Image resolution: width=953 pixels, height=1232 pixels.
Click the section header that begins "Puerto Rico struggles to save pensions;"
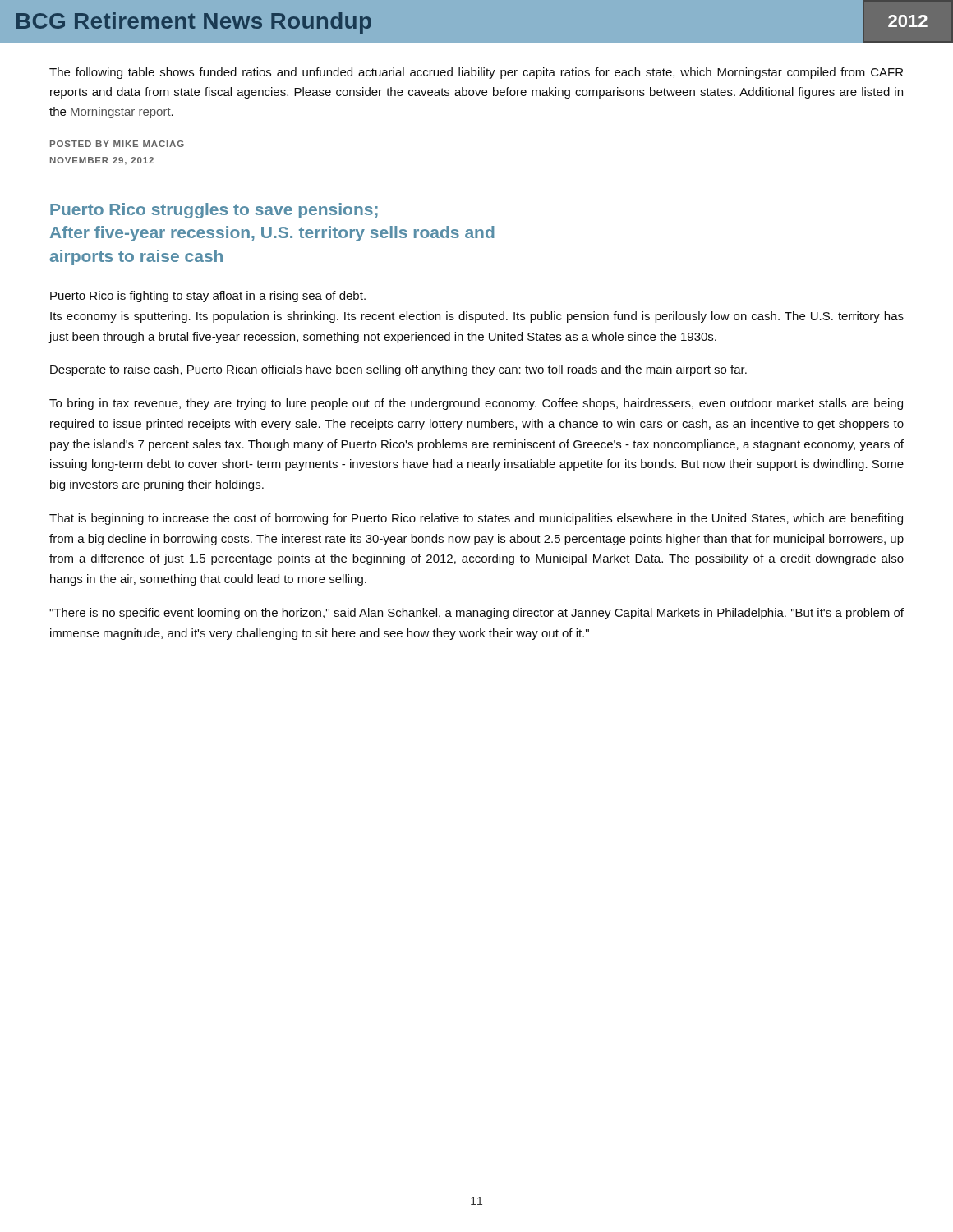pyautogui.click(x=272, y=232)
